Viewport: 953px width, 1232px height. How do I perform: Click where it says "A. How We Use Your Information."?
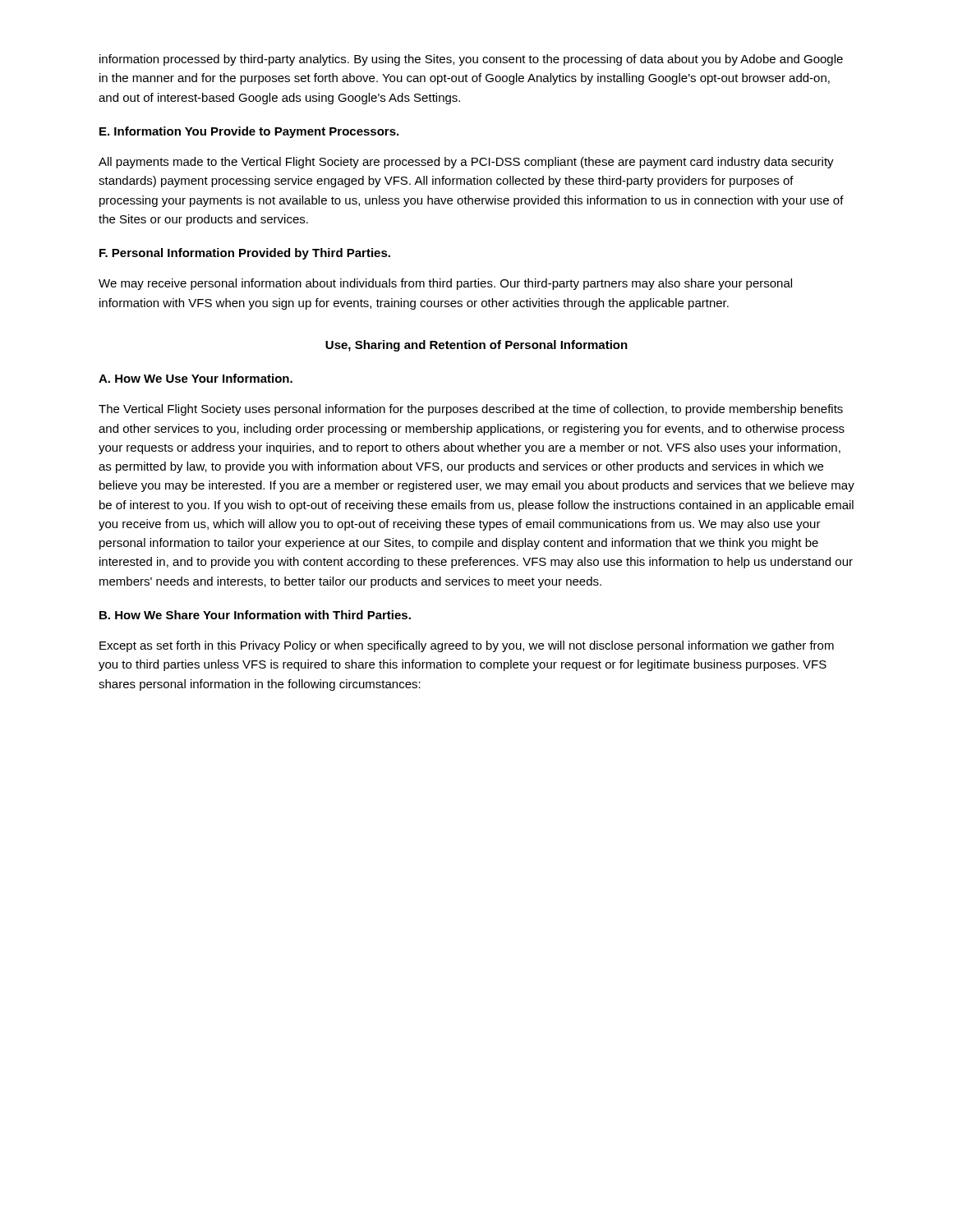pyautogui.click(x=196, y=378)
